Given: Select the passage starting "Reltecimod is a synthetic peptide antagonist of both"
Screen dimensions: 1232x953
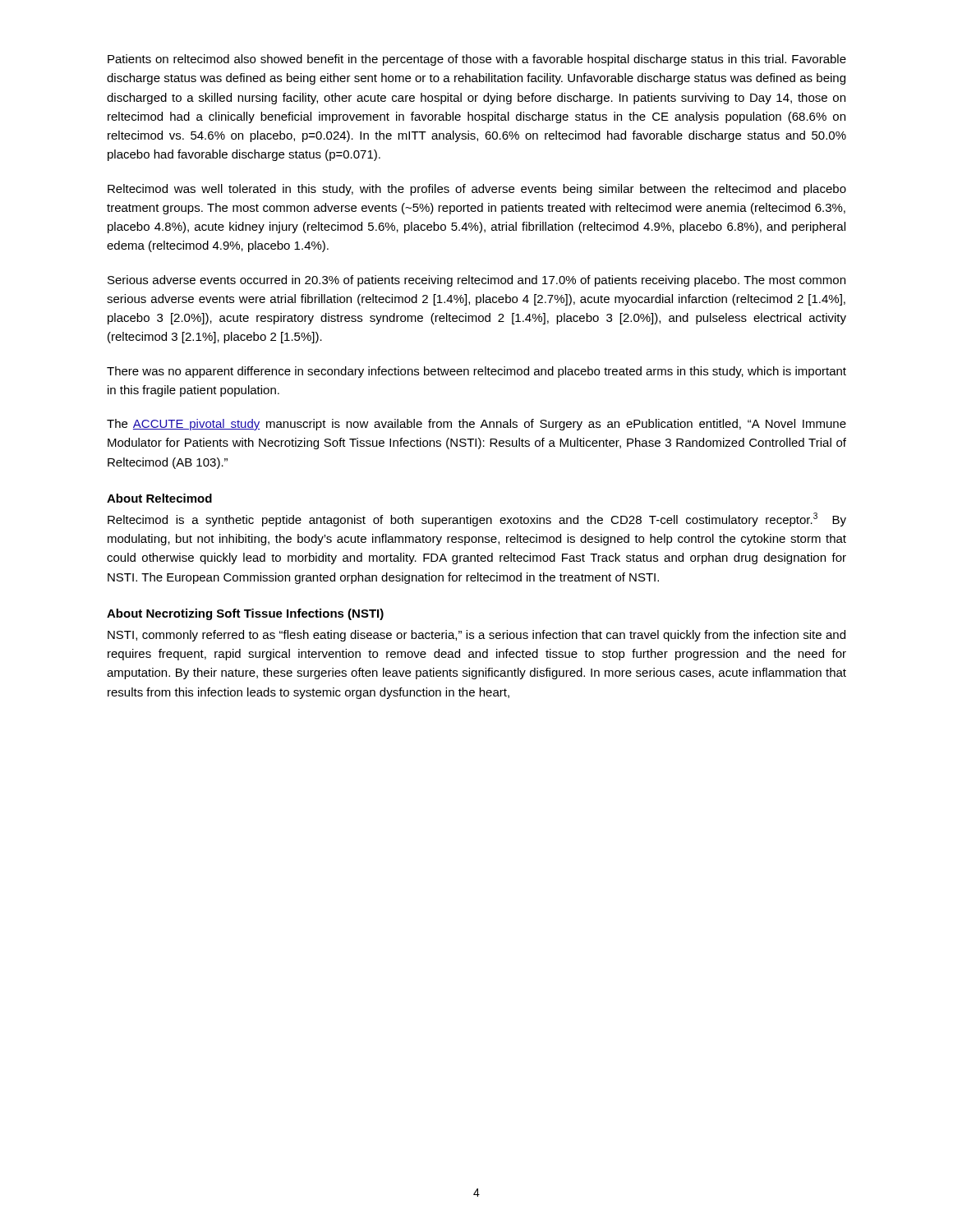Looking at the screenshot, I should pyautogui.click(x=476, y=548).
